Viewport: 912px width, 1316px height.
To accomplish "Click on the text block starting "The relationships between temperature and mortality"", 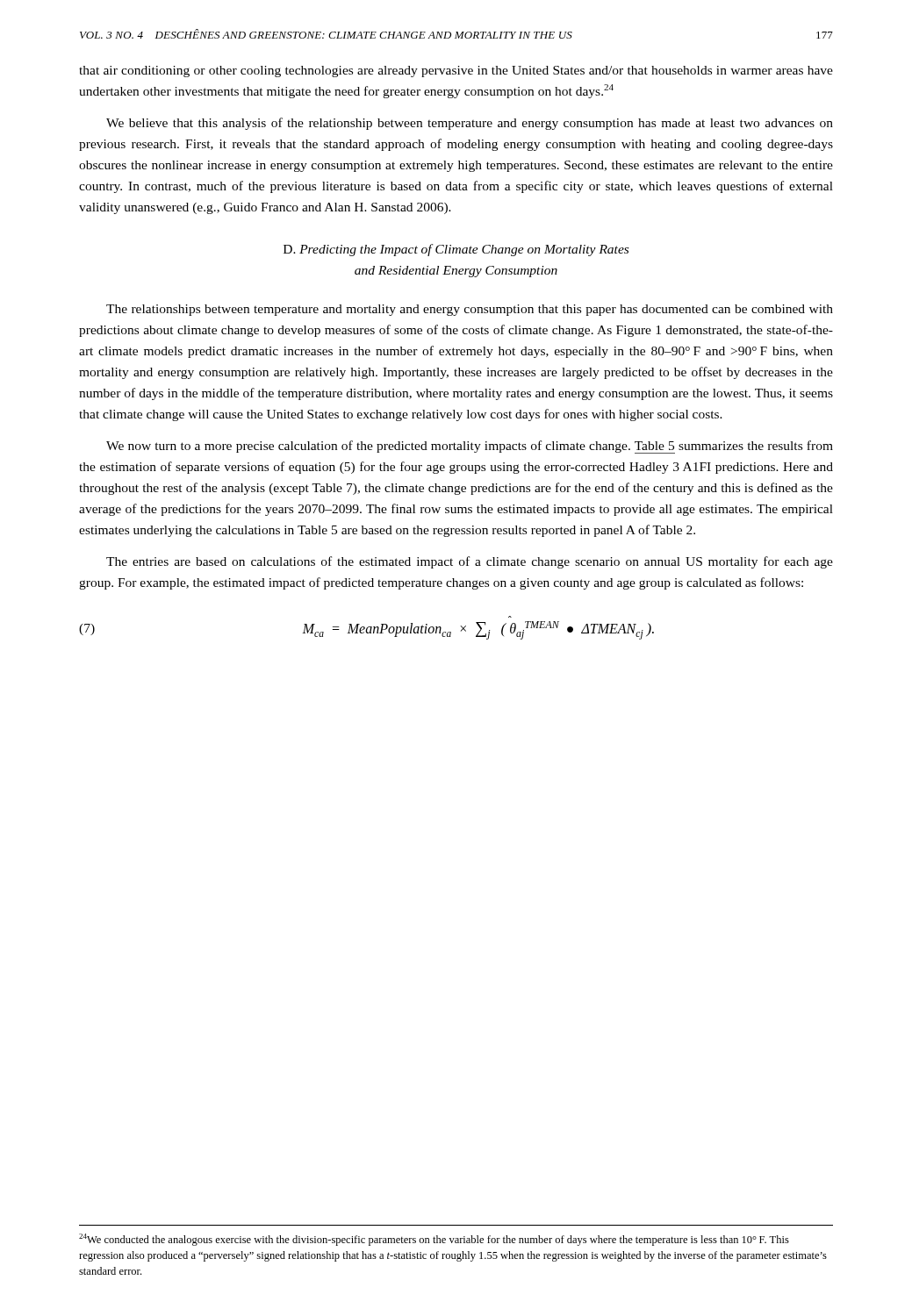I will point(456,362).
